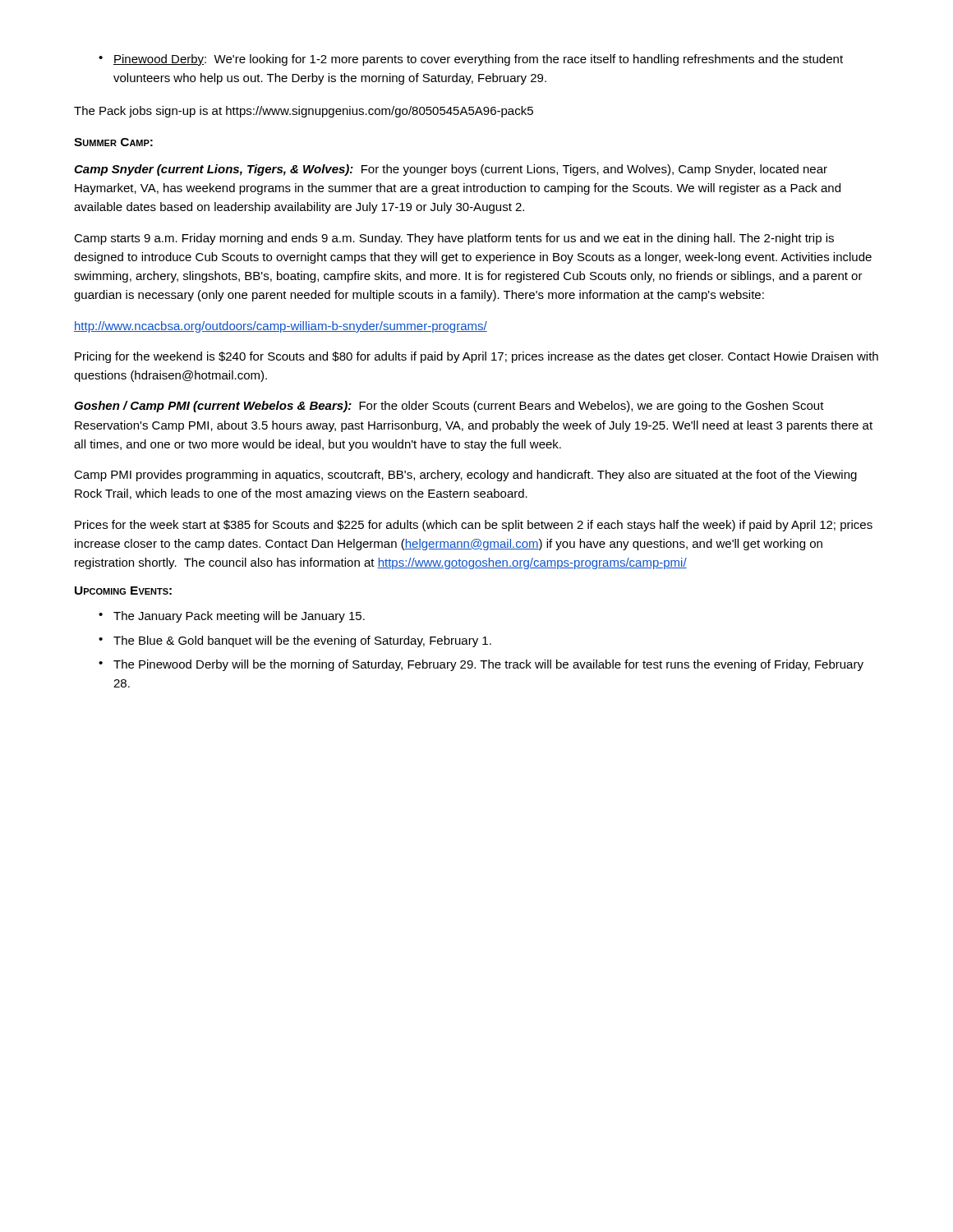The width and height of the screenshot is (953, 1232).
Task: Point to the block beginning "Pricing for the weekend is $240"
Action: click(x=476, y=366)
